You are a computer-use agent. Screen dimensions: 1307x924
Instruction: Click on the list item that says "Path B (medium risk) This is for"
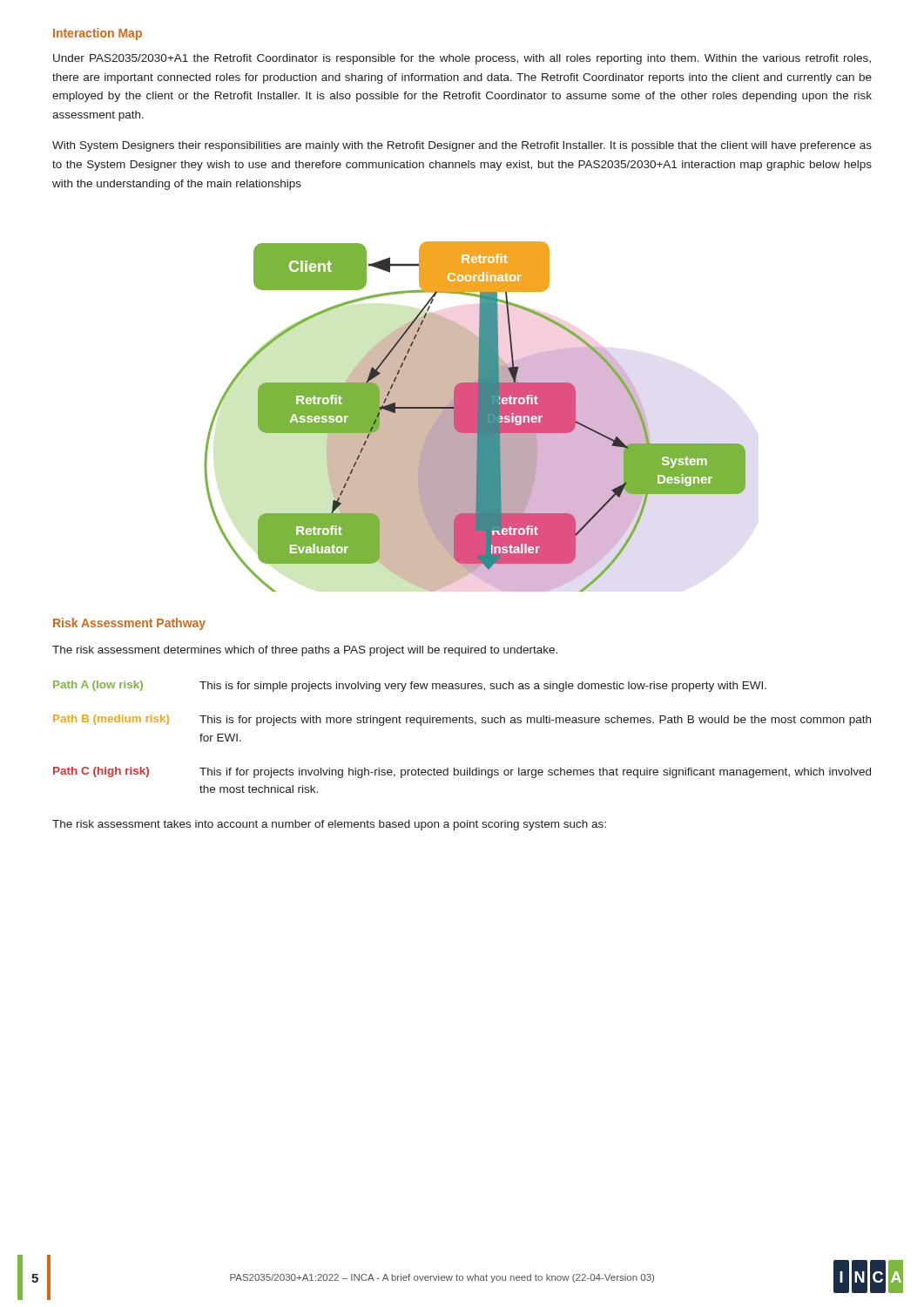(462, 729)
